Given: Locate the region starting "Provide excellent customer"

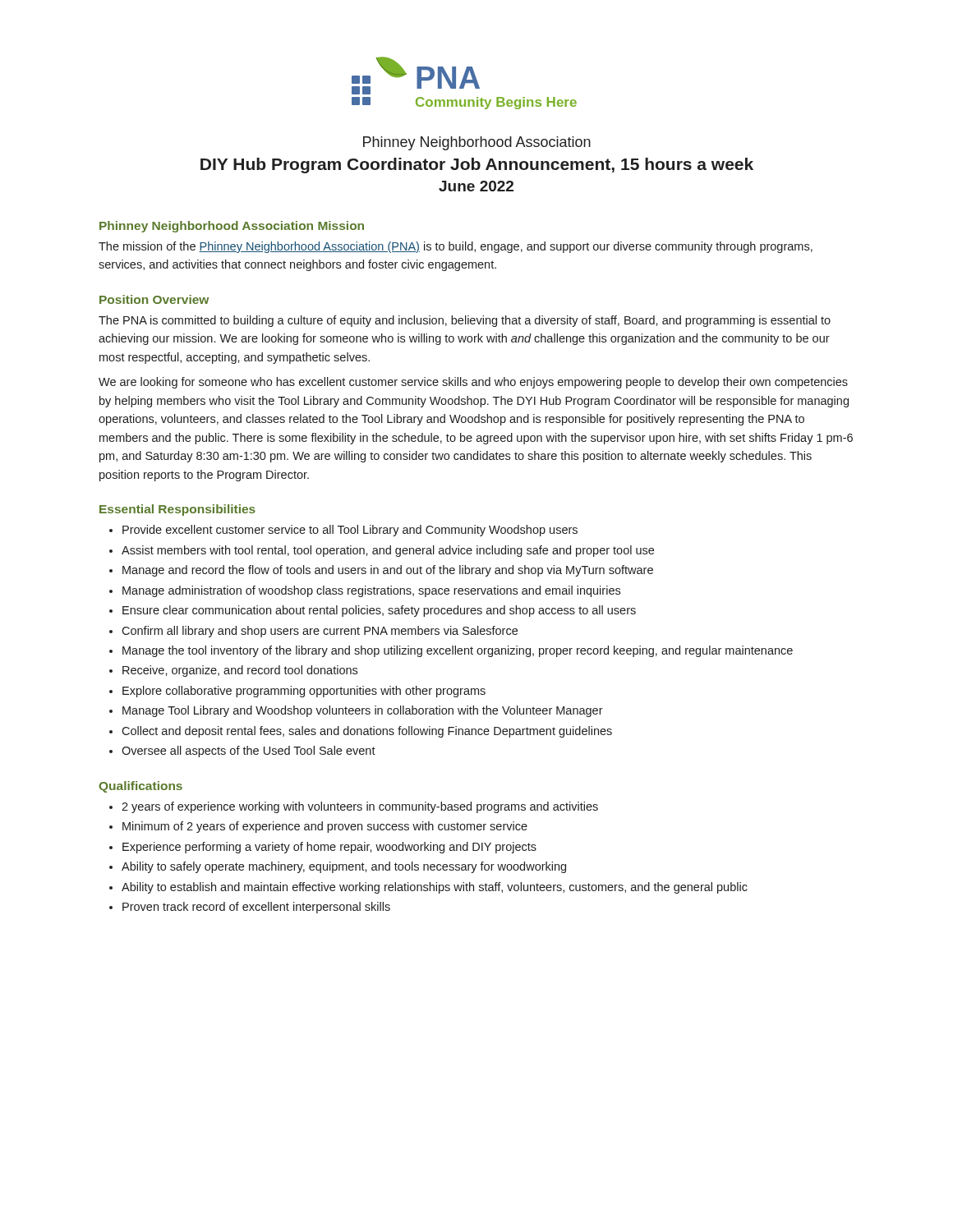Looking at the screenshot, I should click(x=350, y=530).
